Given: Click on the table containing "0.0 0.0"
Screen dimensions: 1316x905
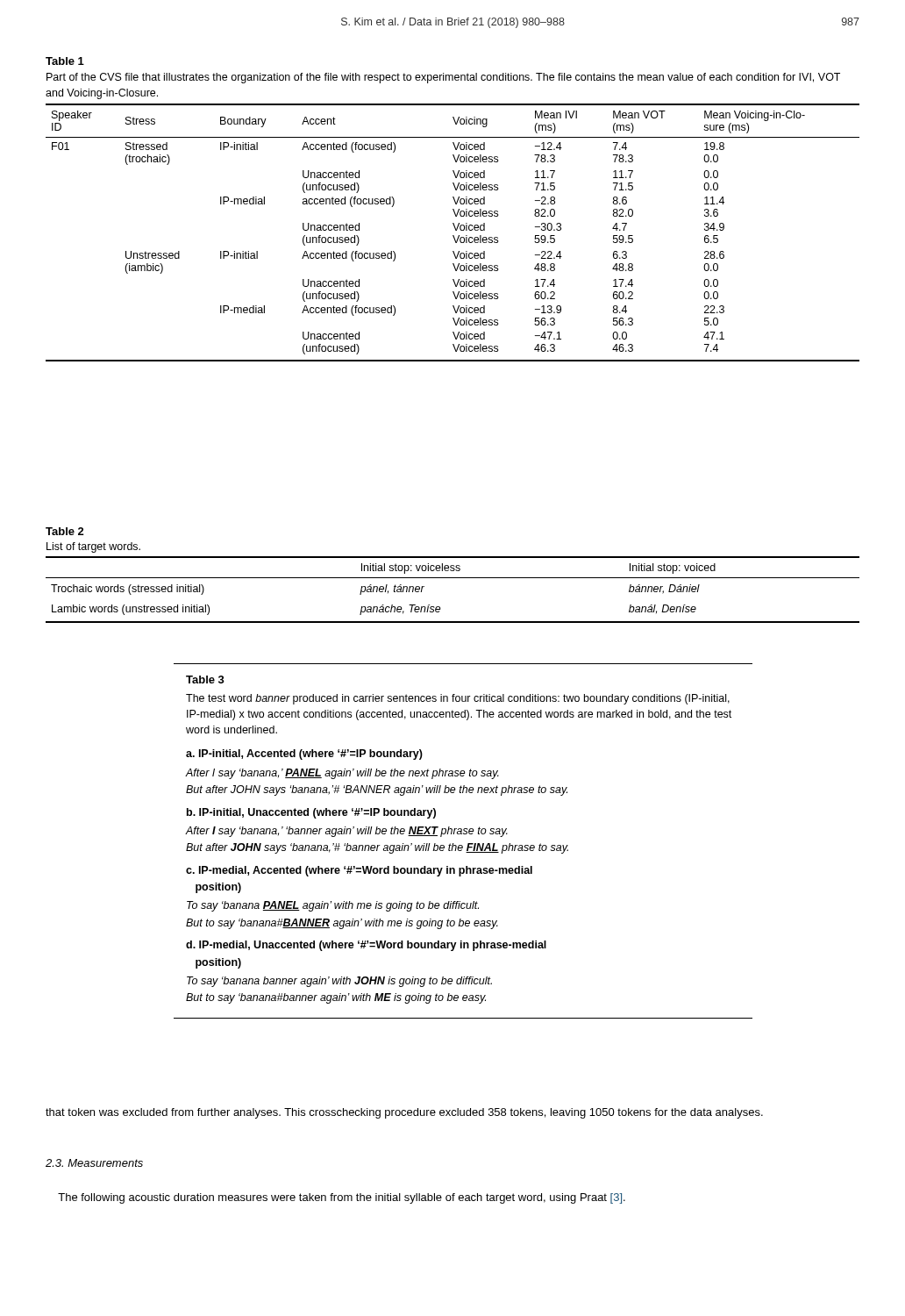Looking at the screenshot, I should pos(452,233).
